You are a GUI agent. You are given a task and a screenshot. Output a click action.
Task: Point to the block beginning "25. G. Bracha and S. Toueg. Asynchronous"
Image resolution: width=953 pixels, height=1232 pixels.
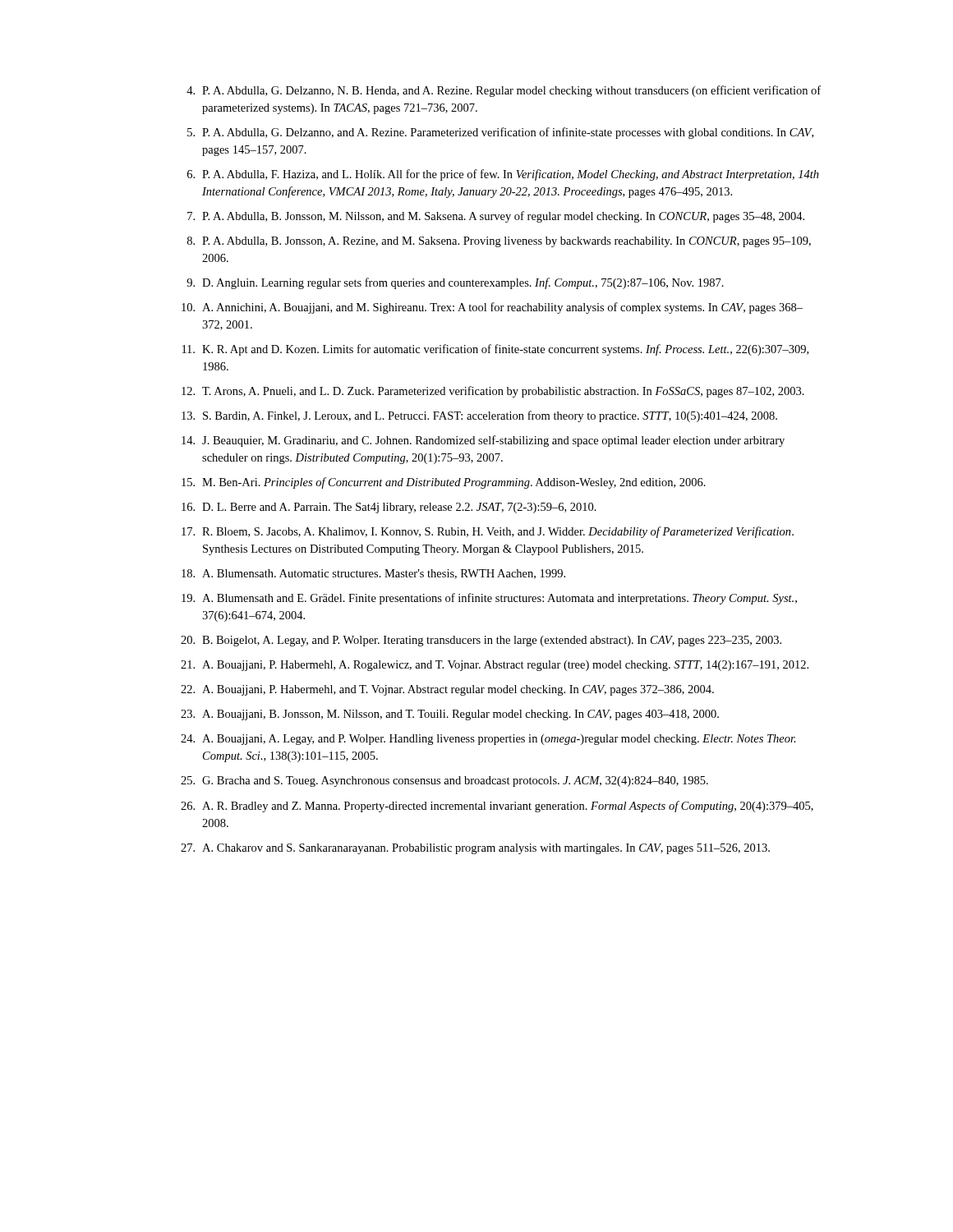pos(493,781)
